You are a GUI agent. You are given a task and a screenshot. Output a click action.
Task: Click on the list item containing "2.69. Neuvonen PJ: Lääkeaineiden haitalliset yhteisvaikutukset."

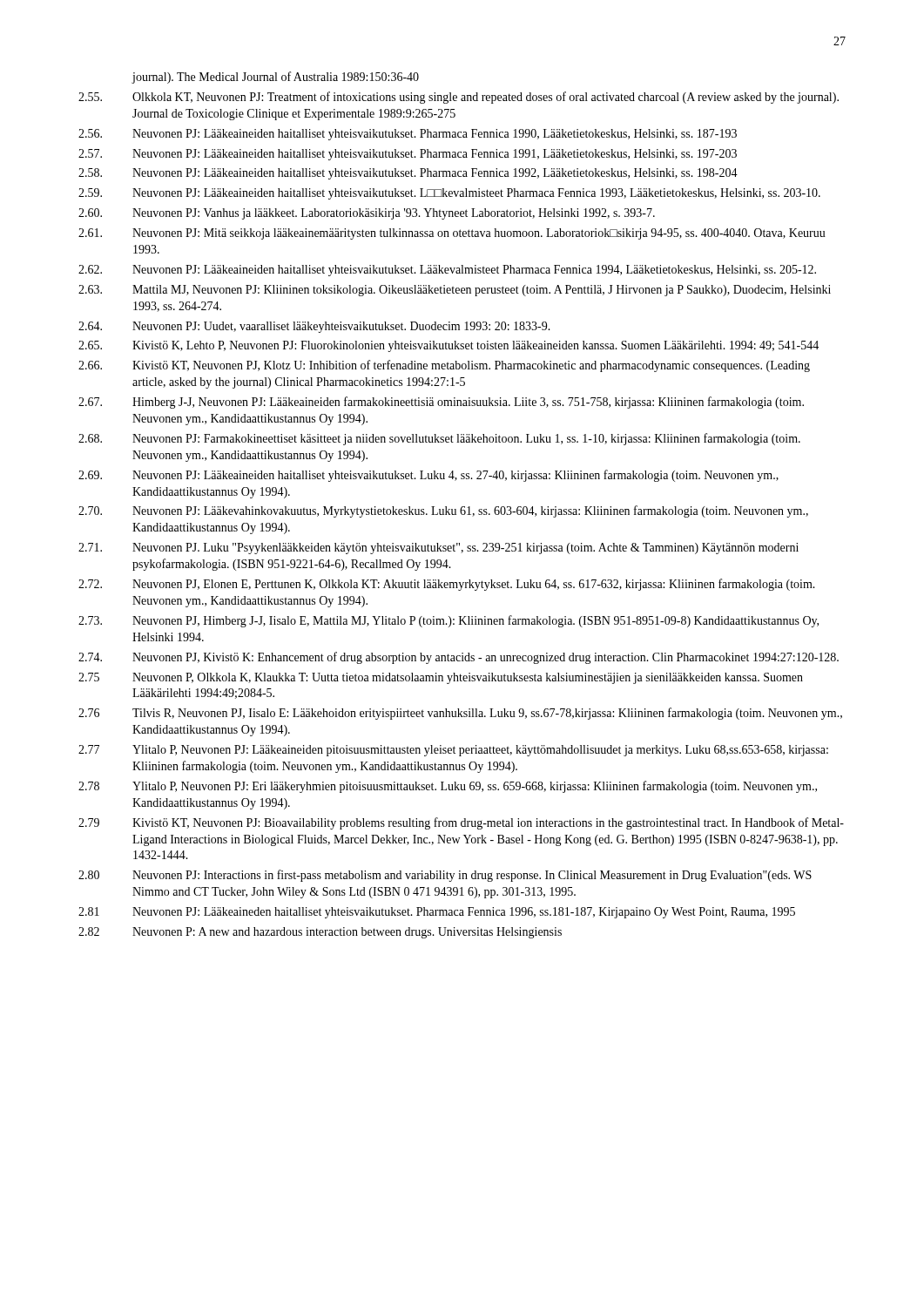click(x=462, y=484)
